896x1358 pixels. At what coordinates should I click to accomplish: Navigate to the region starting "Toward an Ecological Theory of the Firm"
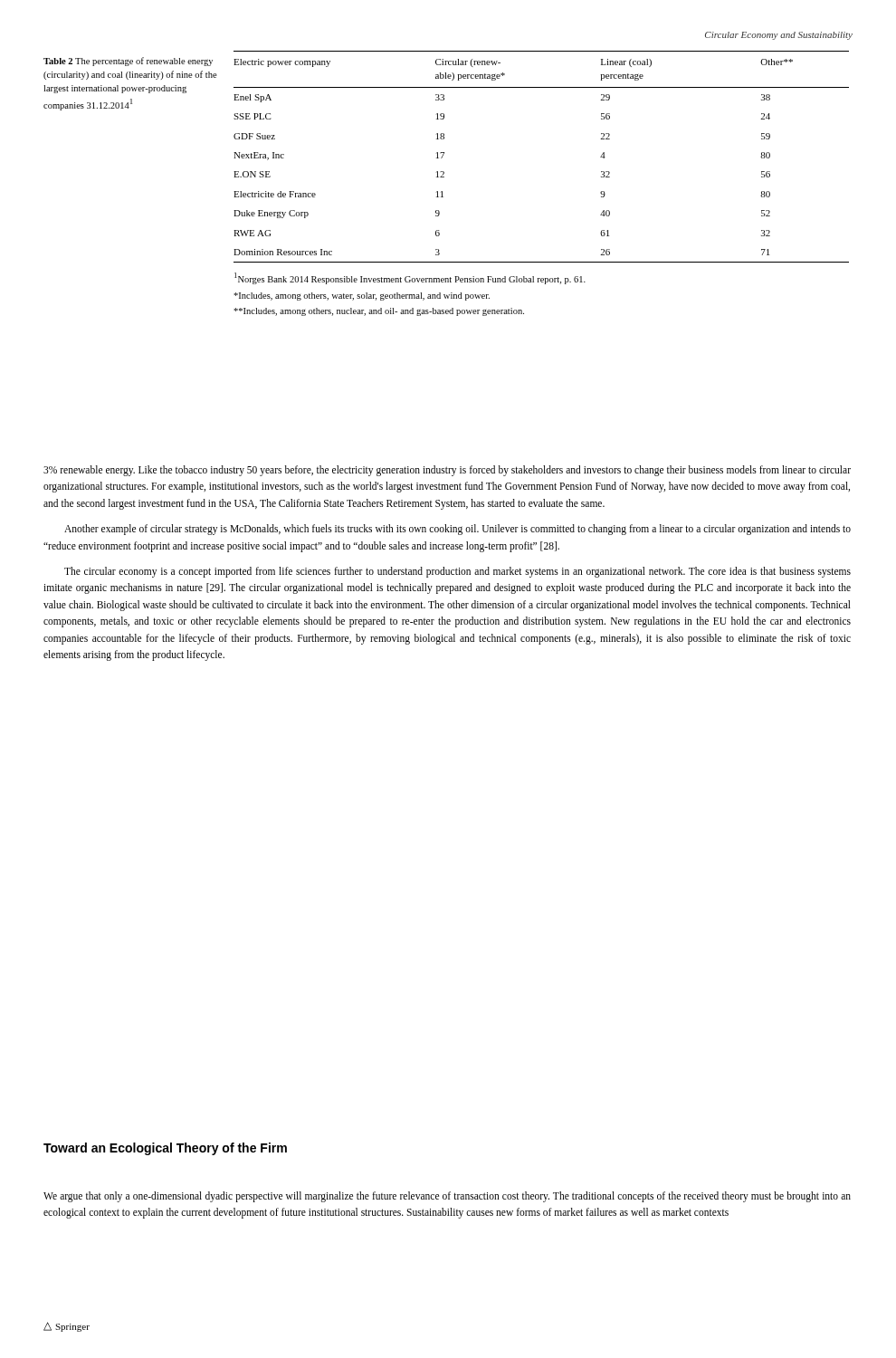point(165,1149)
